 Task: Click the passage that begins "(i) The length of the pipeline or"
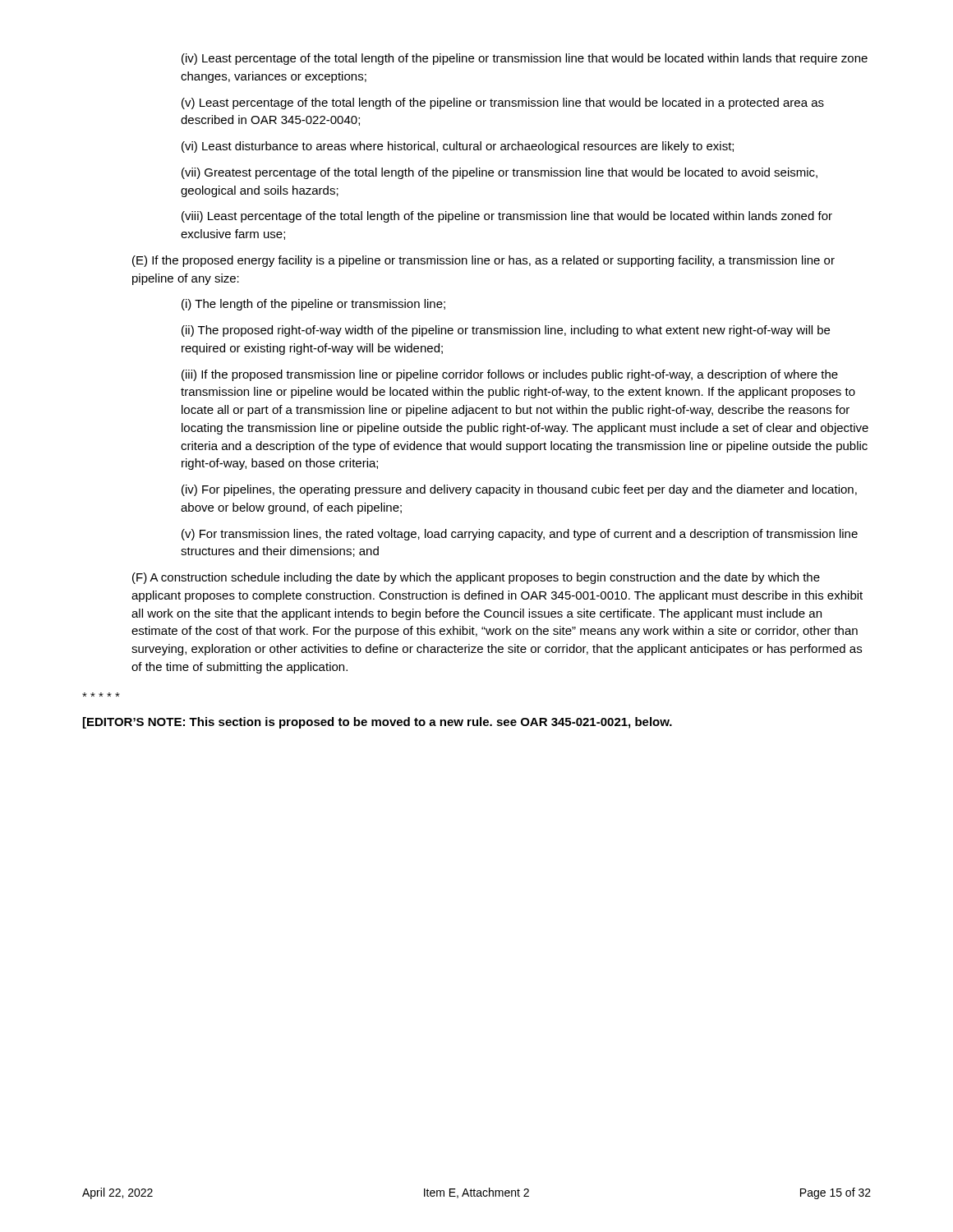pyautogui.click(x=313, y=305)
